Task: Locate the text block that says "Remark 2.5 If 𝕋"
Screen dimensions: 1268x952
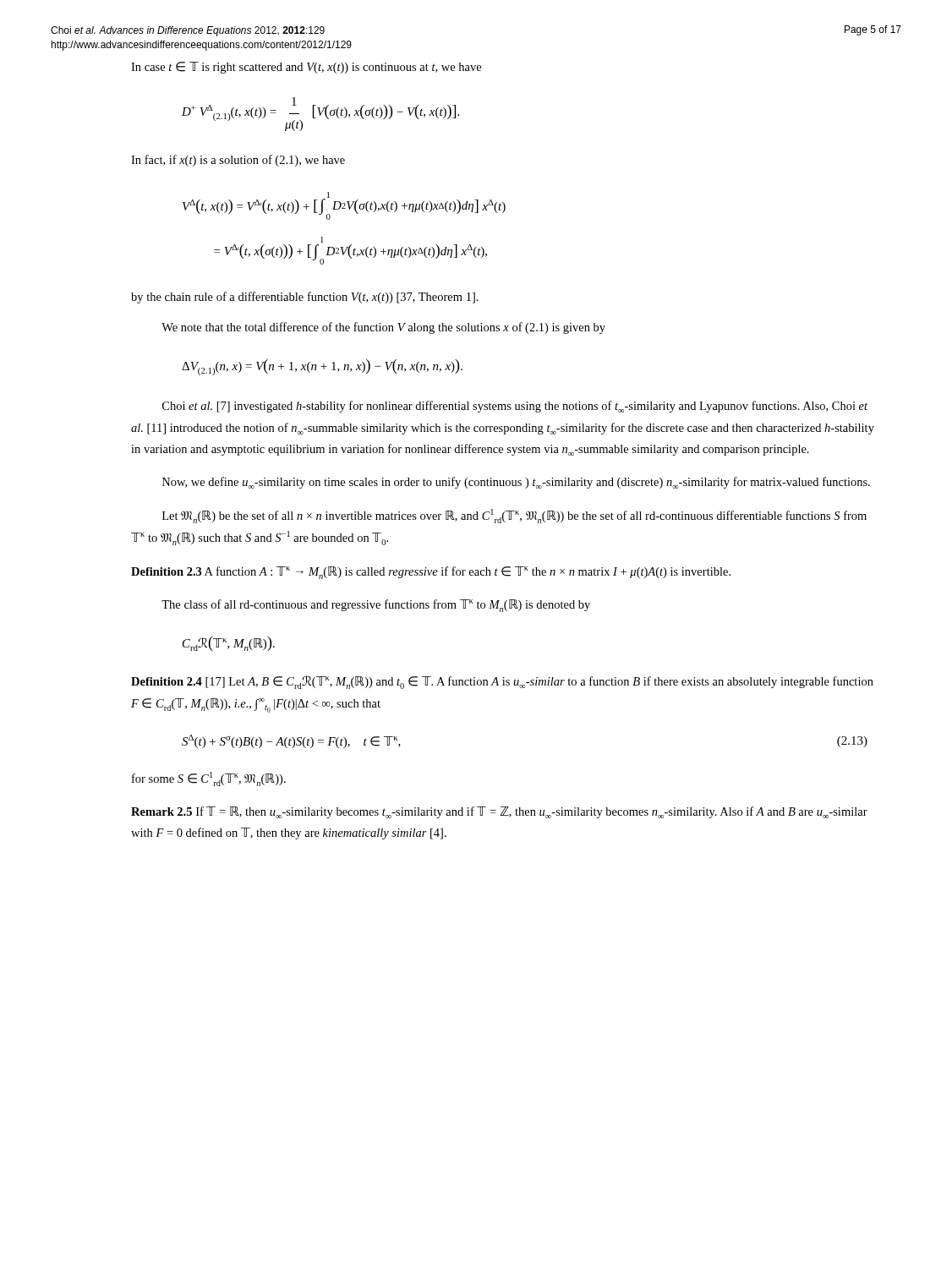Action: point(499,822)
